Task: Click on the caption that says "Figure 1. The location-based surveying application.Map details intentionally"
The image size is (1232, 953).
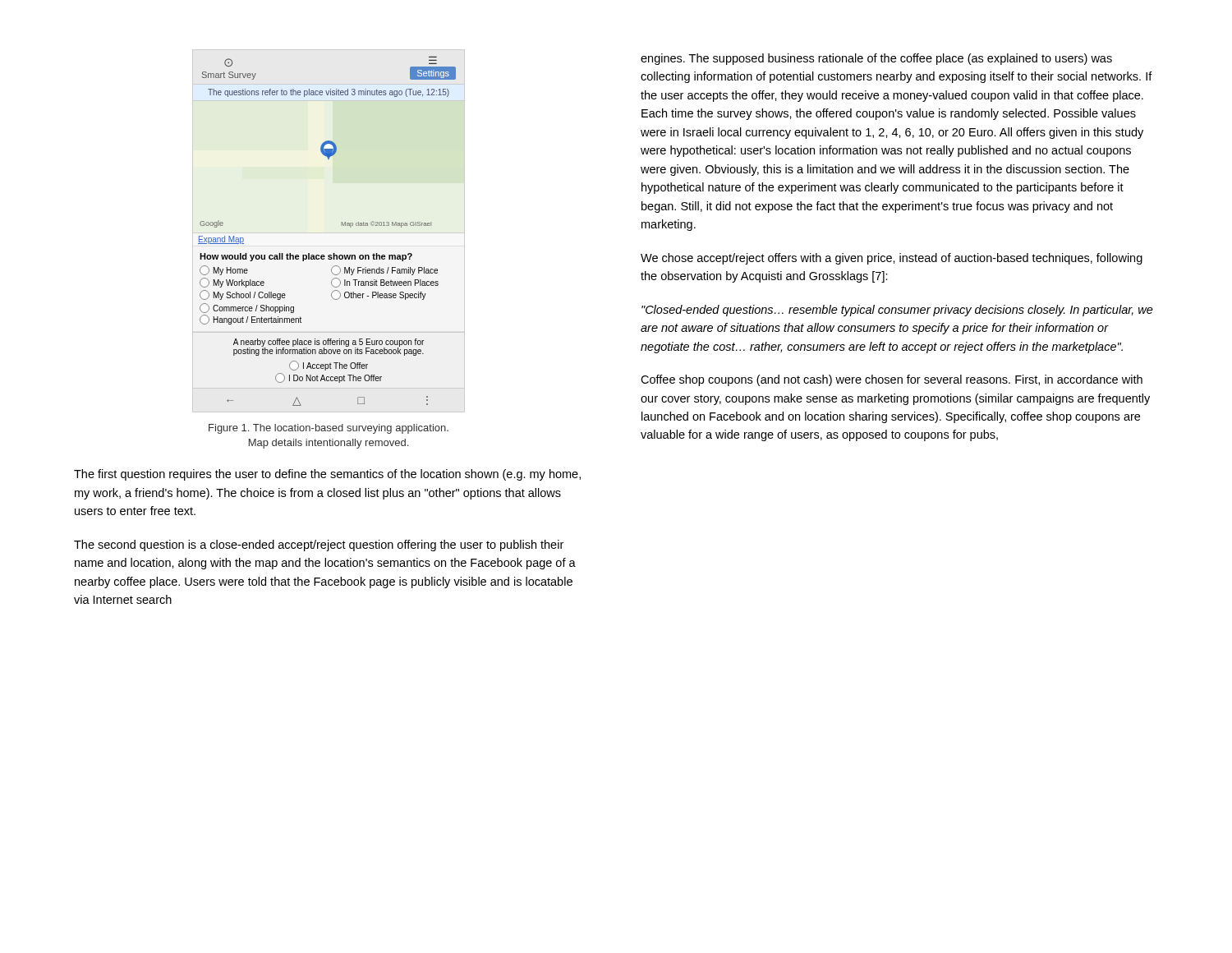Action: pos(329,435)
